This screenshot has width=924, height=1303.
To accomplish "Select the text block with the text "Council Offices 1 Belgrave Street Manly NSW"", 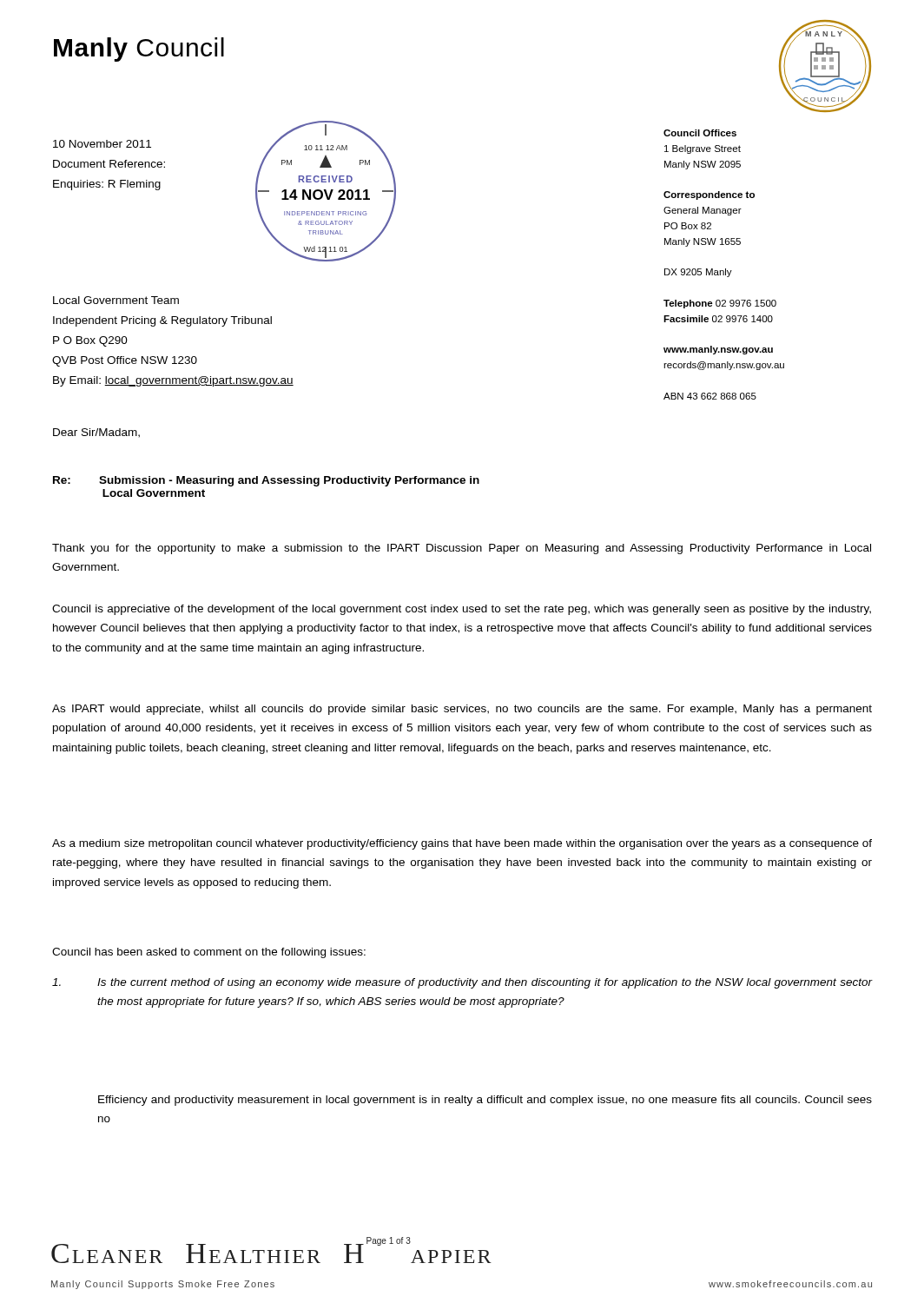I will coord(724,264).
